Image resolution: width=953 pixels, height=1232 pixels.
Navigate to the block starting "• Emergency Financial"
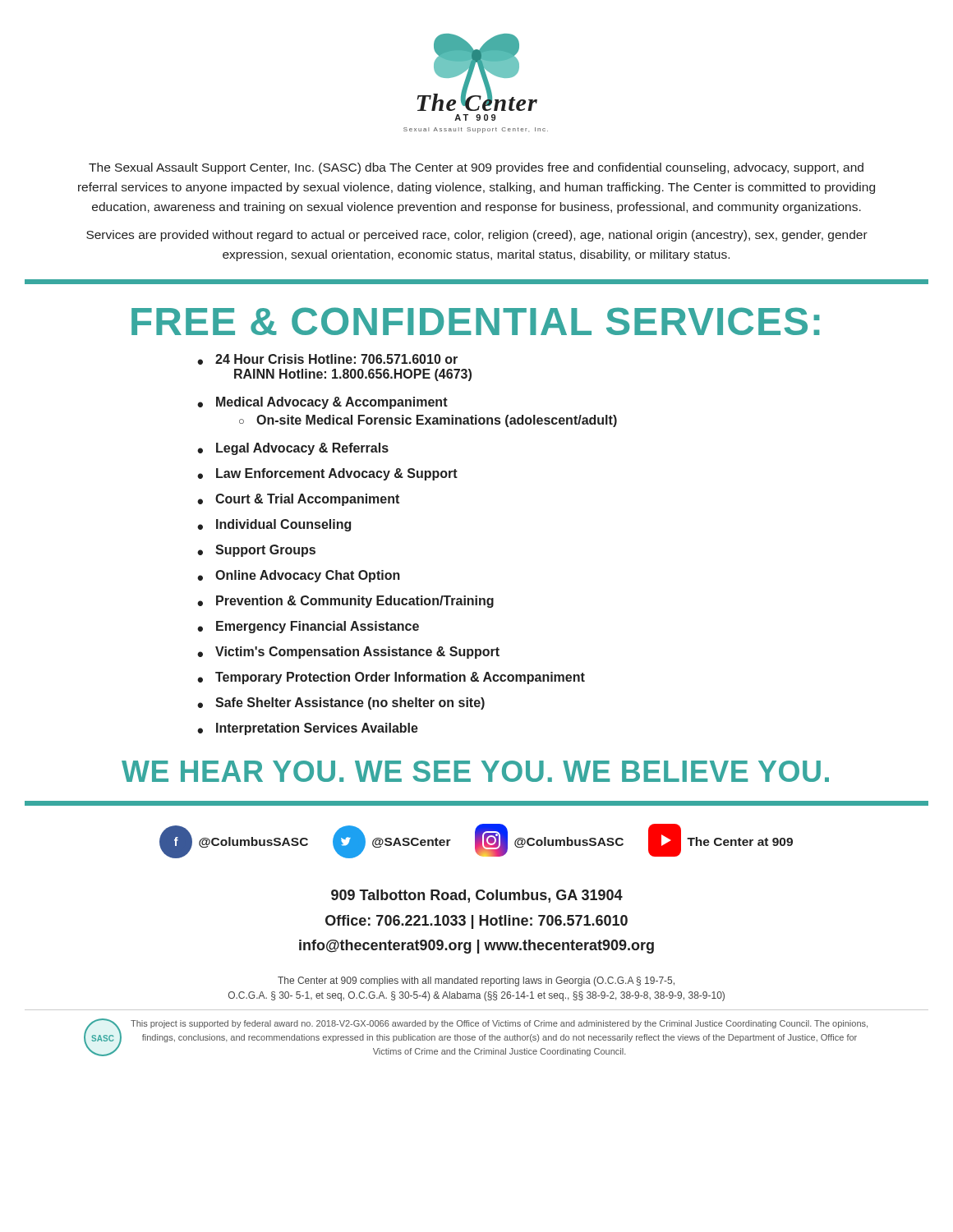click(308, 629)
